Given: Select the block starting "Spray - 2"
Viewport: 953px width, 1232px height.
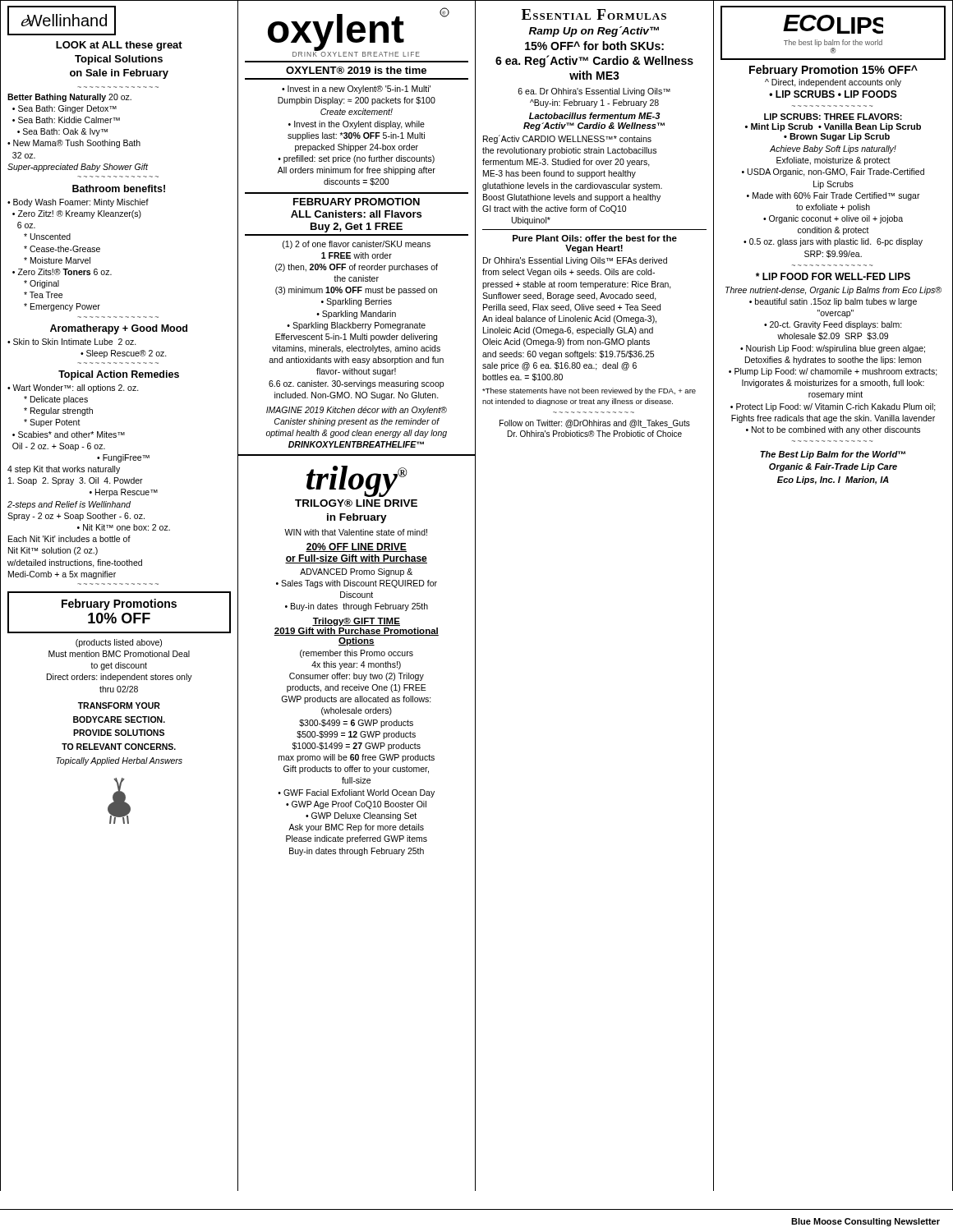Looking at the screenshot, I should coord(76,516).
